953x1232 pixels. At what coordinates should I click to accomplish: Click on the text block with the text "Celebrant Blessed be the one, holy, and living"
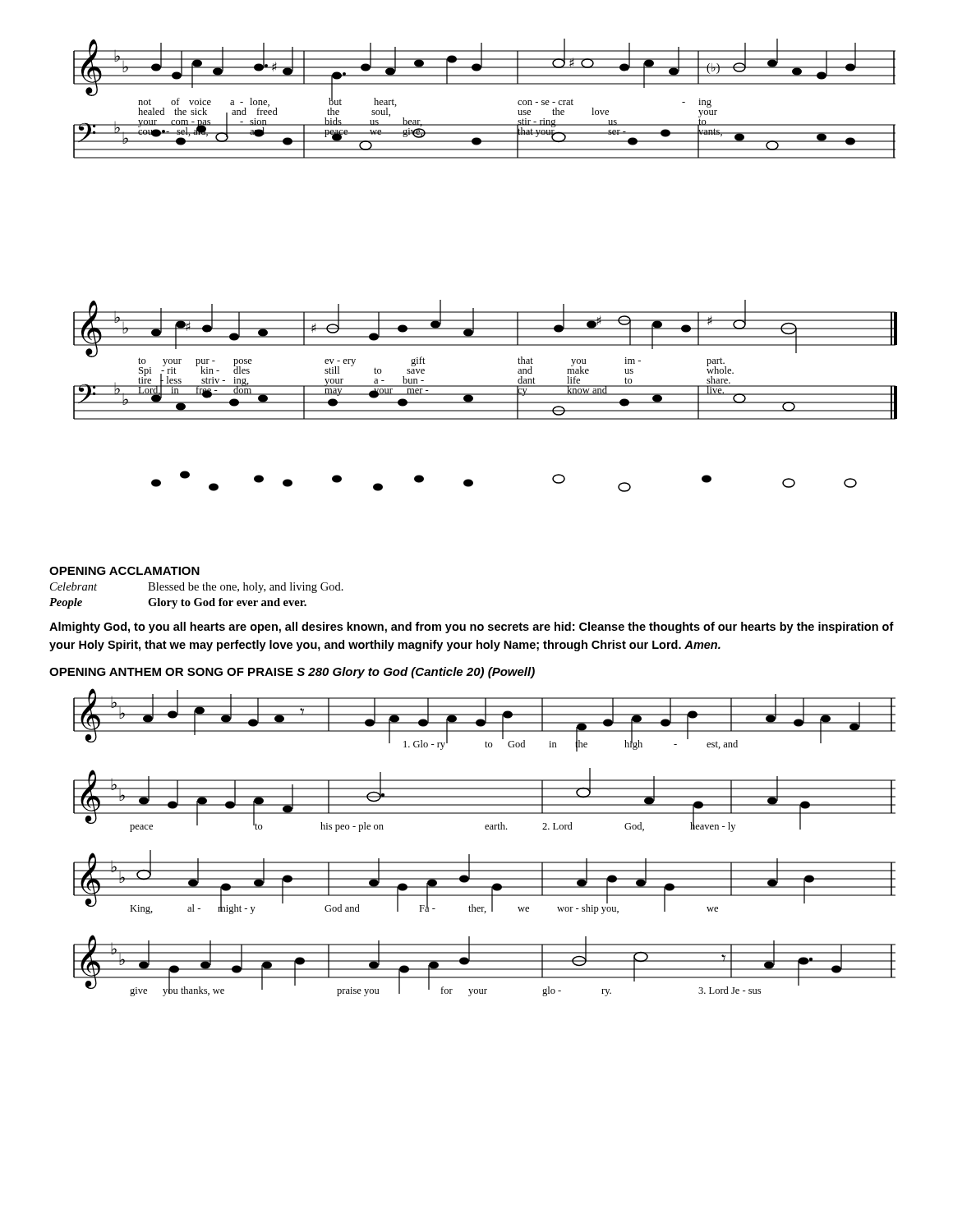pos(197,588)
